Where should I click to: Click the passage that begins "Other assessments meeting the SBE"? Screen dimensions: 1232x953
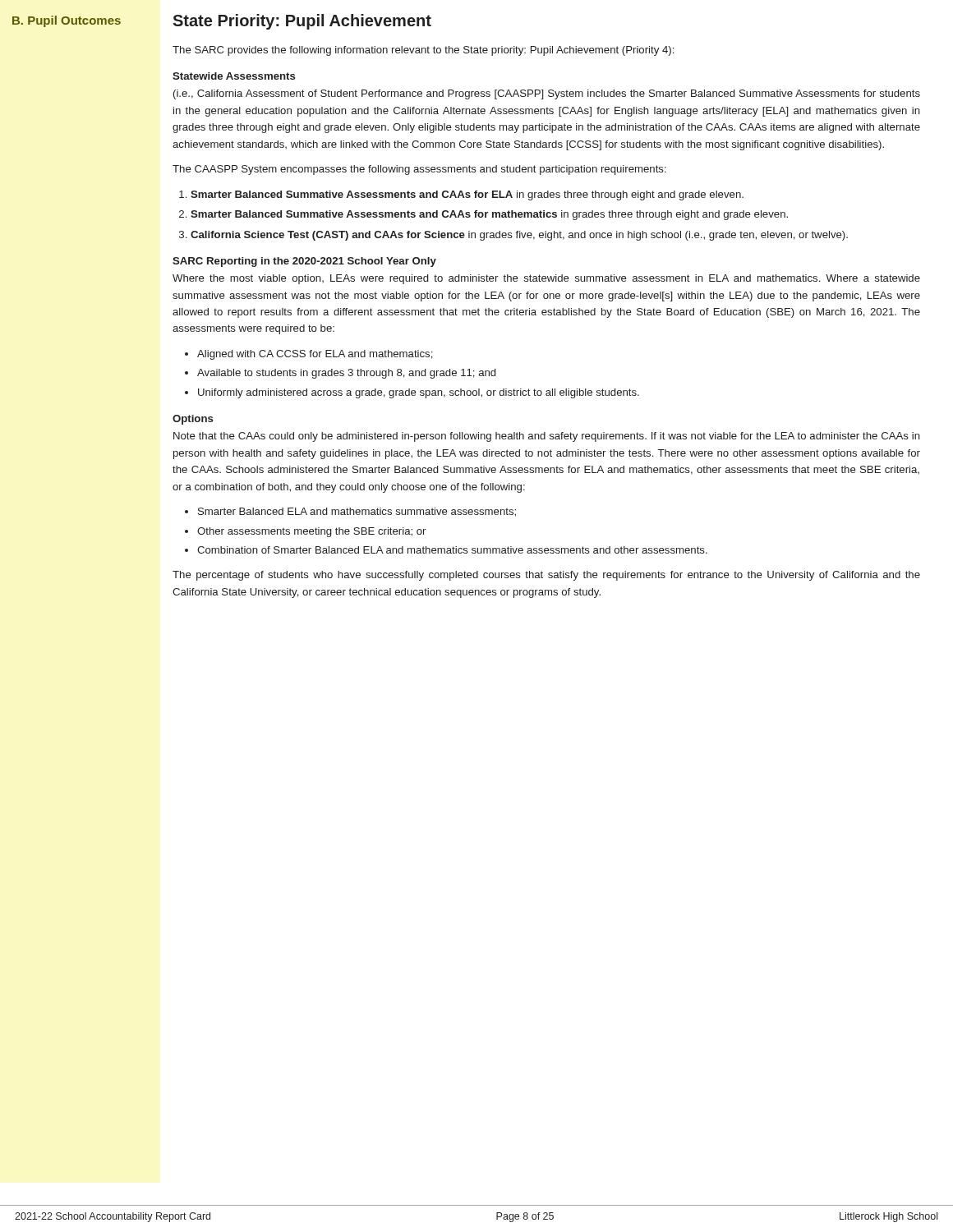tap(311, 532)
